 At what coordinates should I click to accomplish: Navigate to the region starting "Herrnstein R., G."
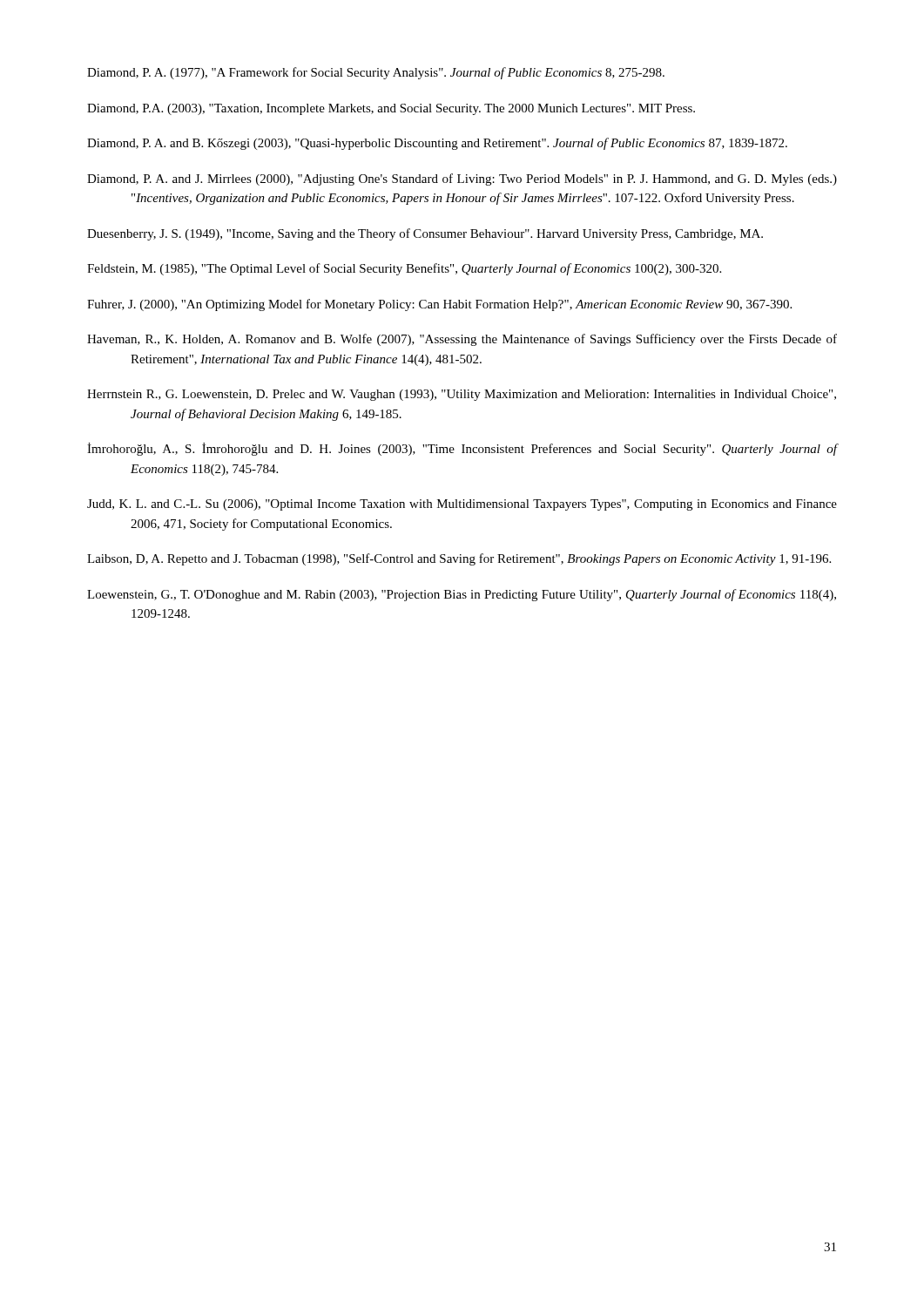click(x=462, y=404)
